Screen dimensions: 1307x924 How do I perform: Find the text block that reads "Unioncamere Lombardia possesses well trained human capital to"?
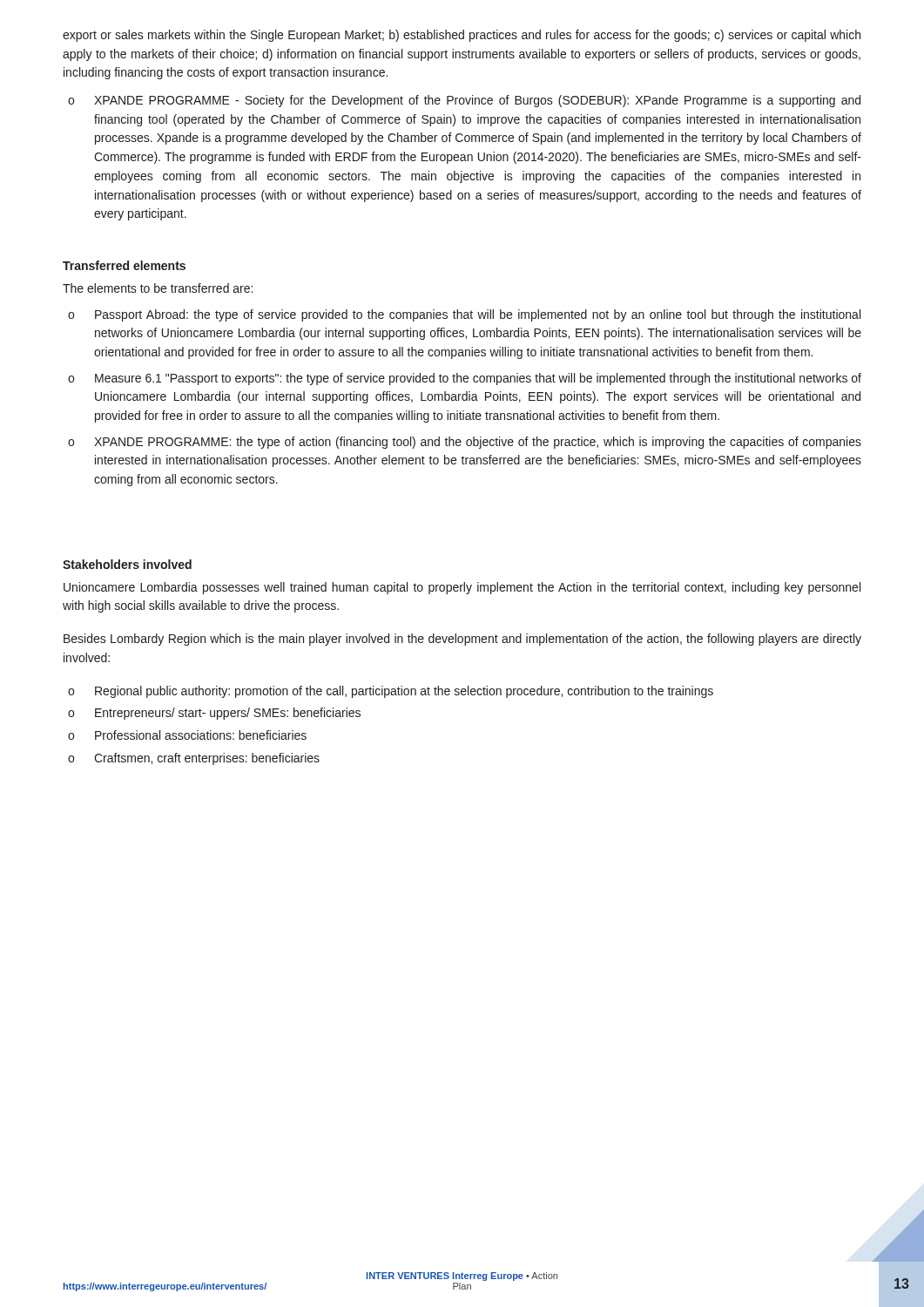pos(462,597)
